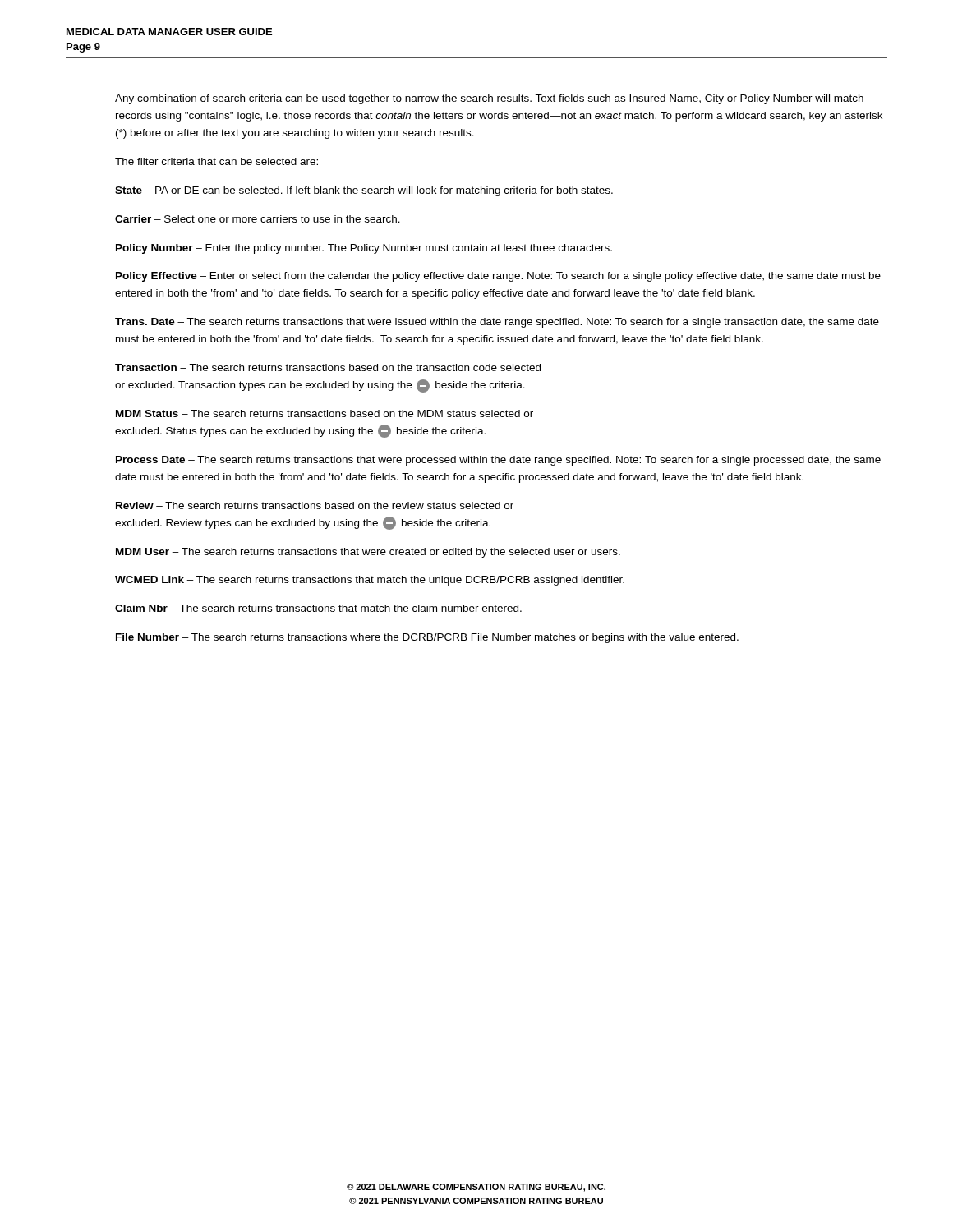Locate the list item containing "Policy Number – Enter the"

click(x=364, y=247)
